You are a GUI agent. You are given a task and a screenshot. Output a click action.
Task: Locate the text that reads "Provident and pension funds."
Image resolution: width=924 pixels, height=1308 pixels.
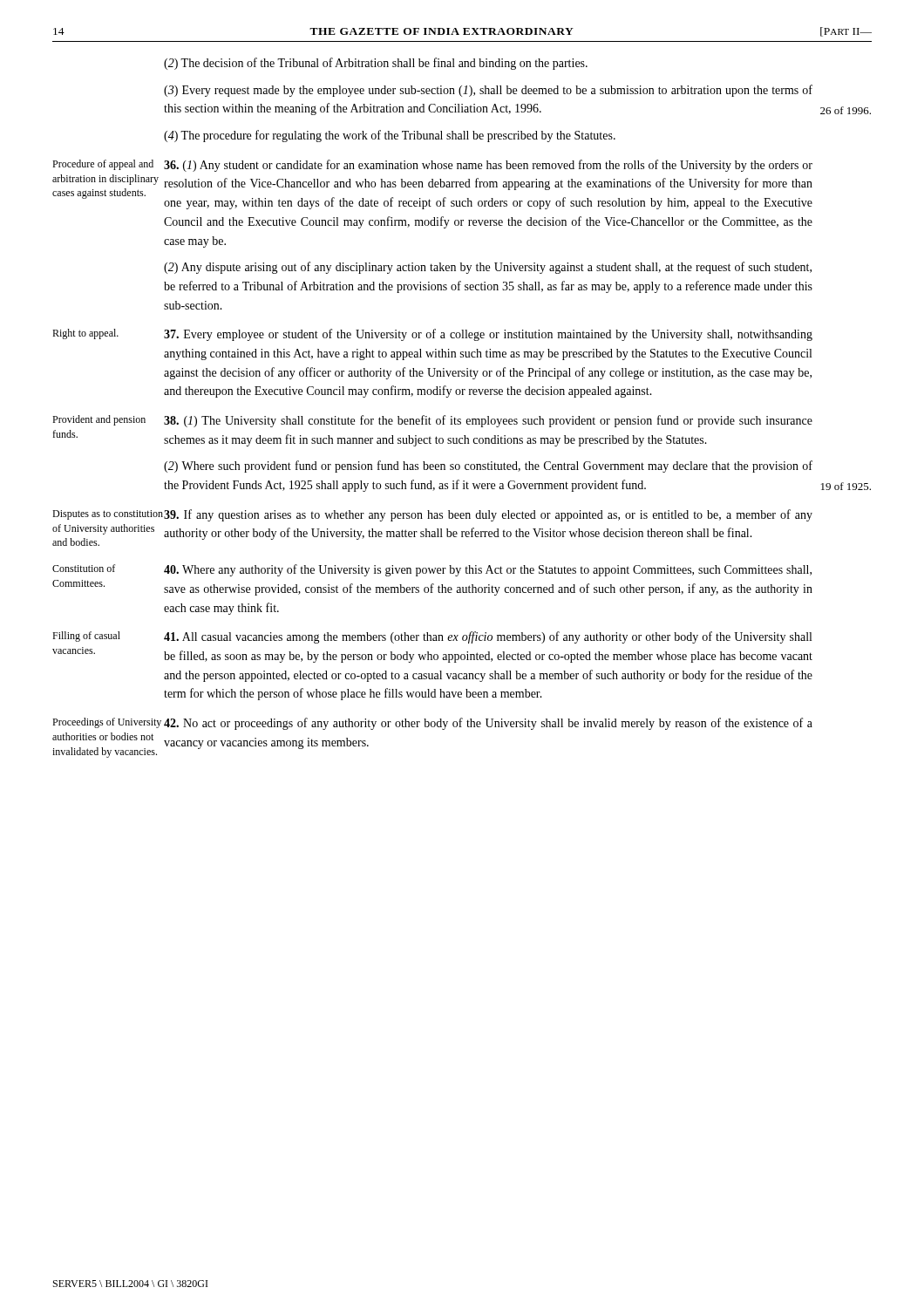[x=99, y=427]
